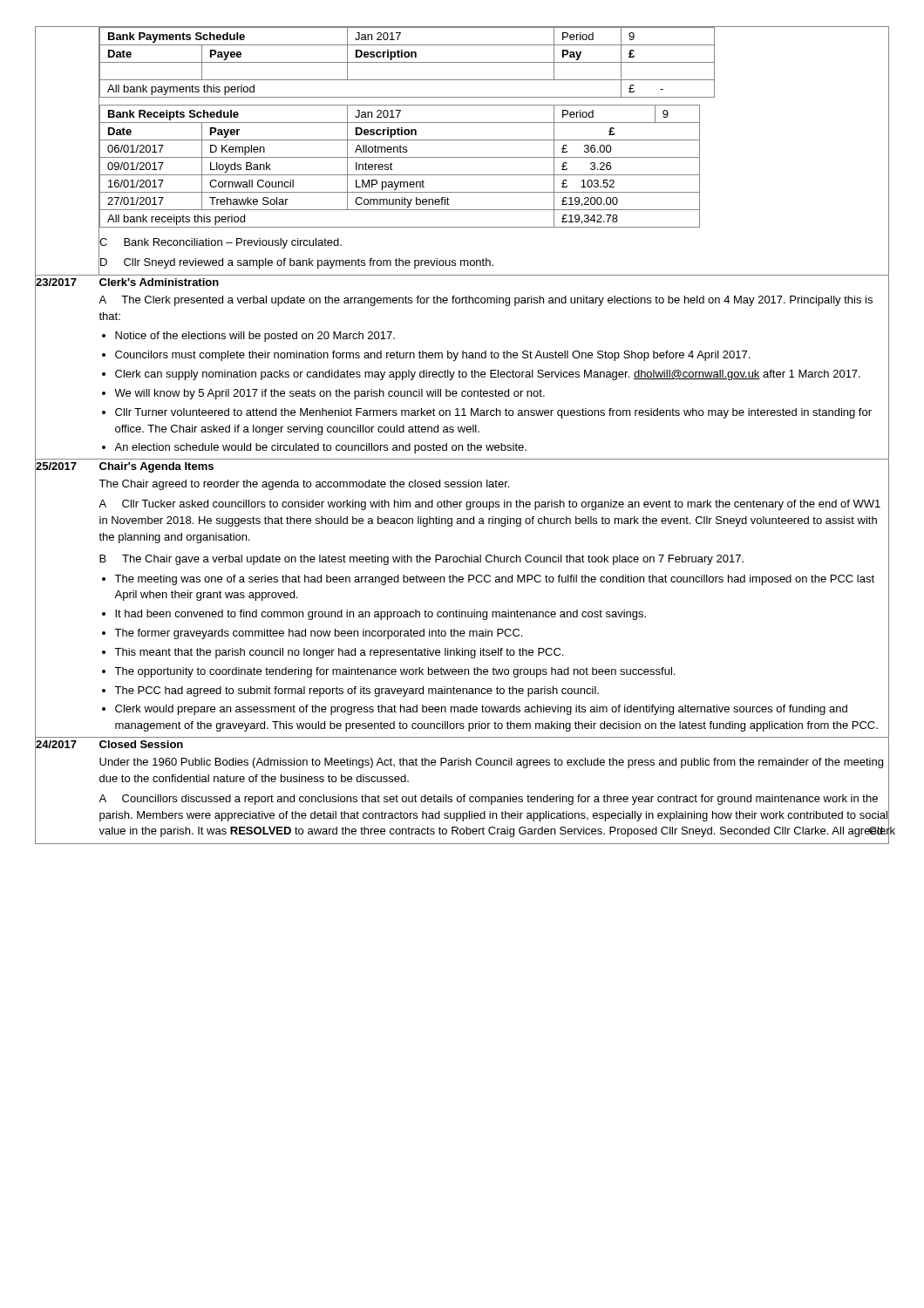Locate the table with the text "All bank payments this"

tap(494, 62)
